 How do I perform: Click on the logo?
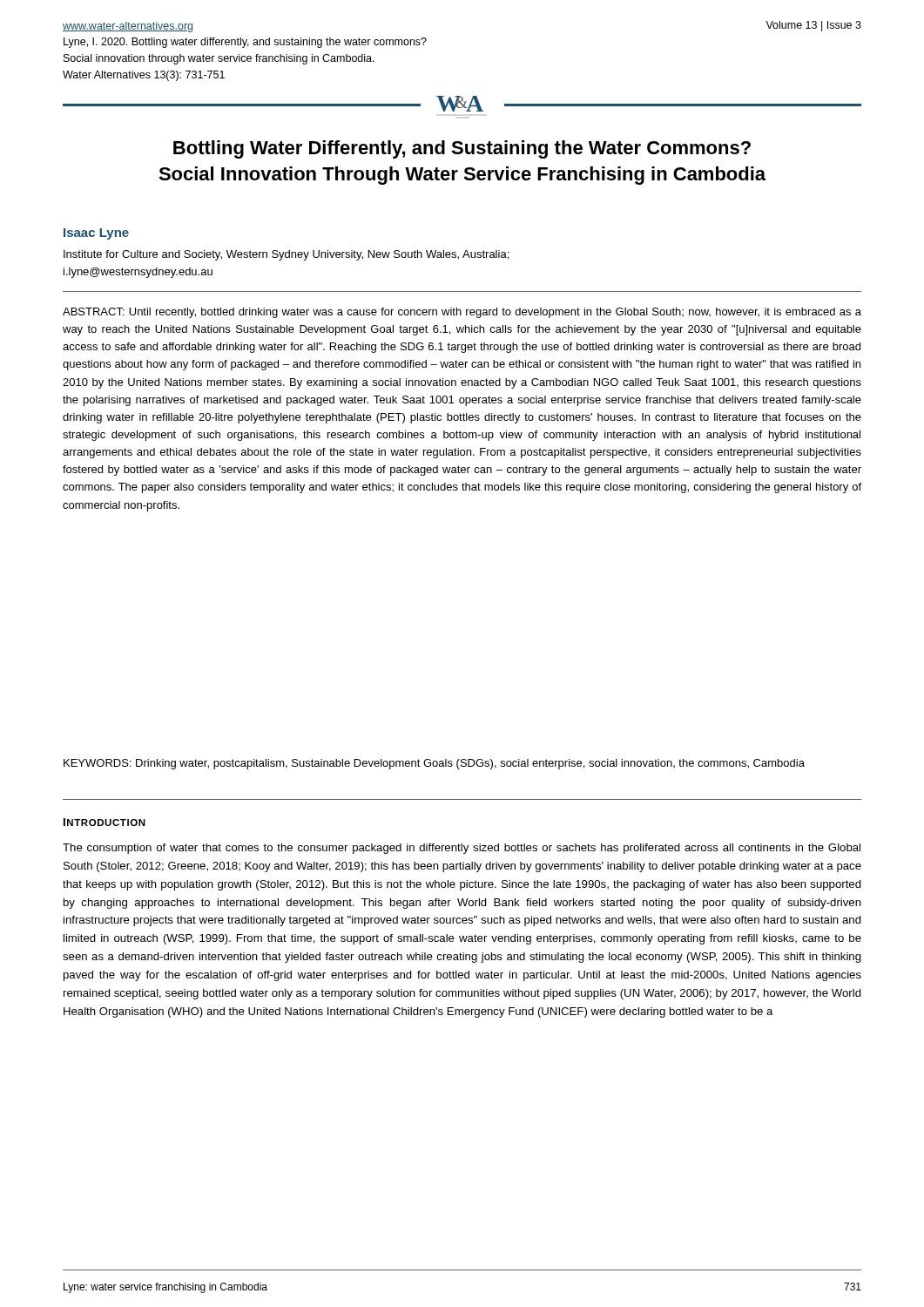click(462, 105)
